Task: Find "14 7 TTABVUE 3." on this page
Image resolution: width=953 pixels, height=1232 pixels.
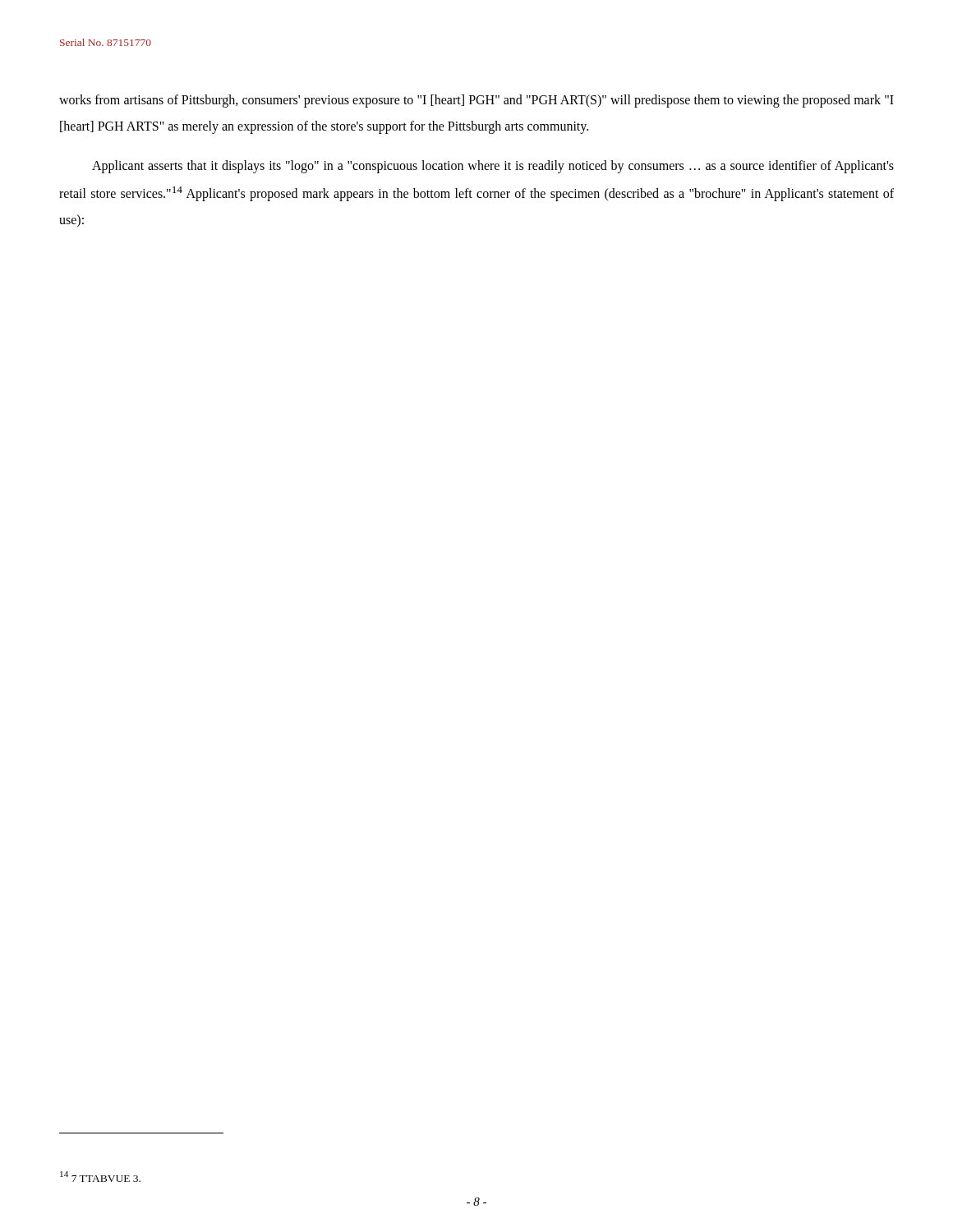Action: (x=100, y=1177)
